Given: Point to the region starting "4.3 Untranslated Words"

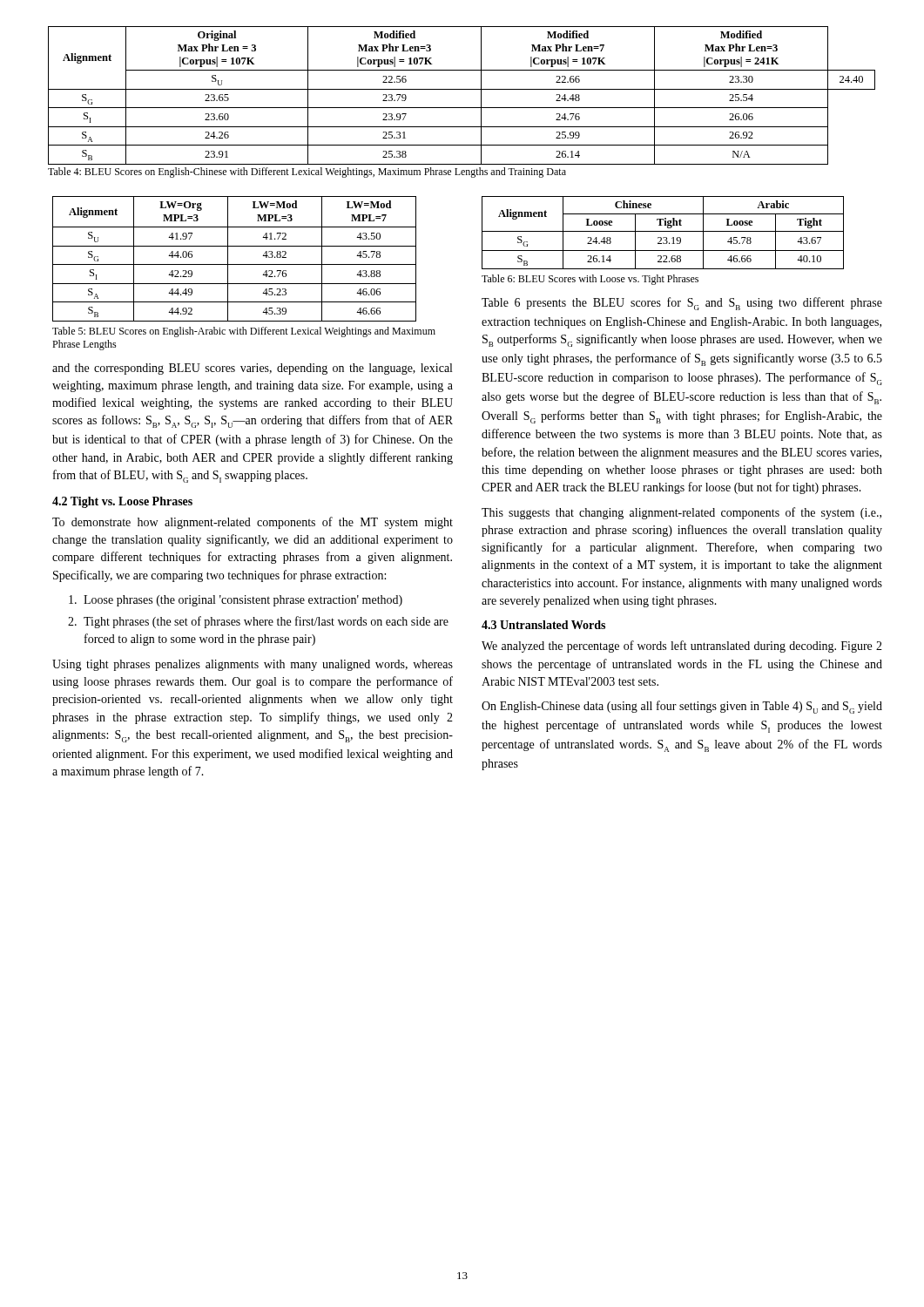Looking at the screenshot, I should point(544,626).
